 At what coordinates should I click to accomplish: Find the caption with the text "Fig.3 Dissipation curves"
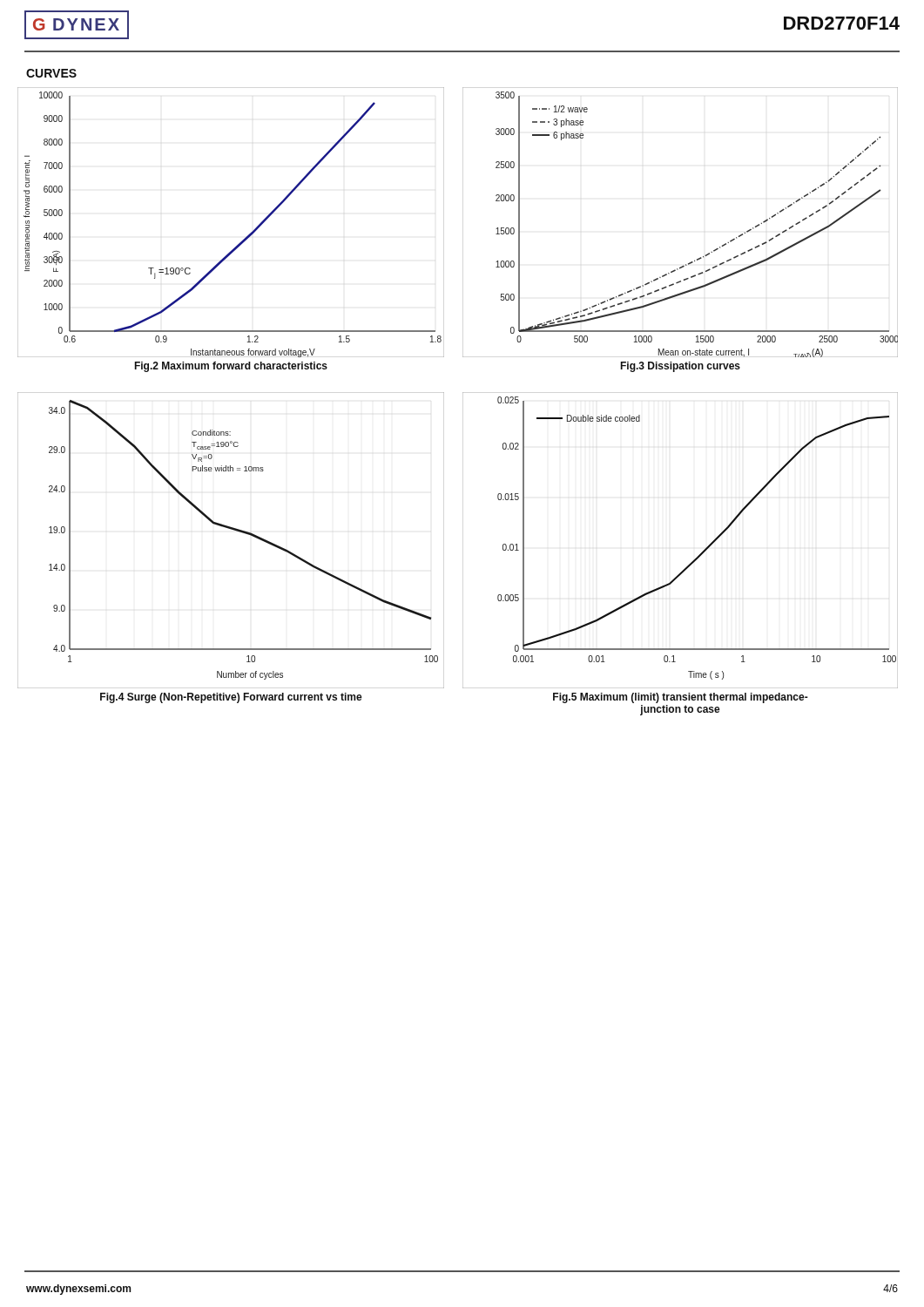[x=680, y=366]
